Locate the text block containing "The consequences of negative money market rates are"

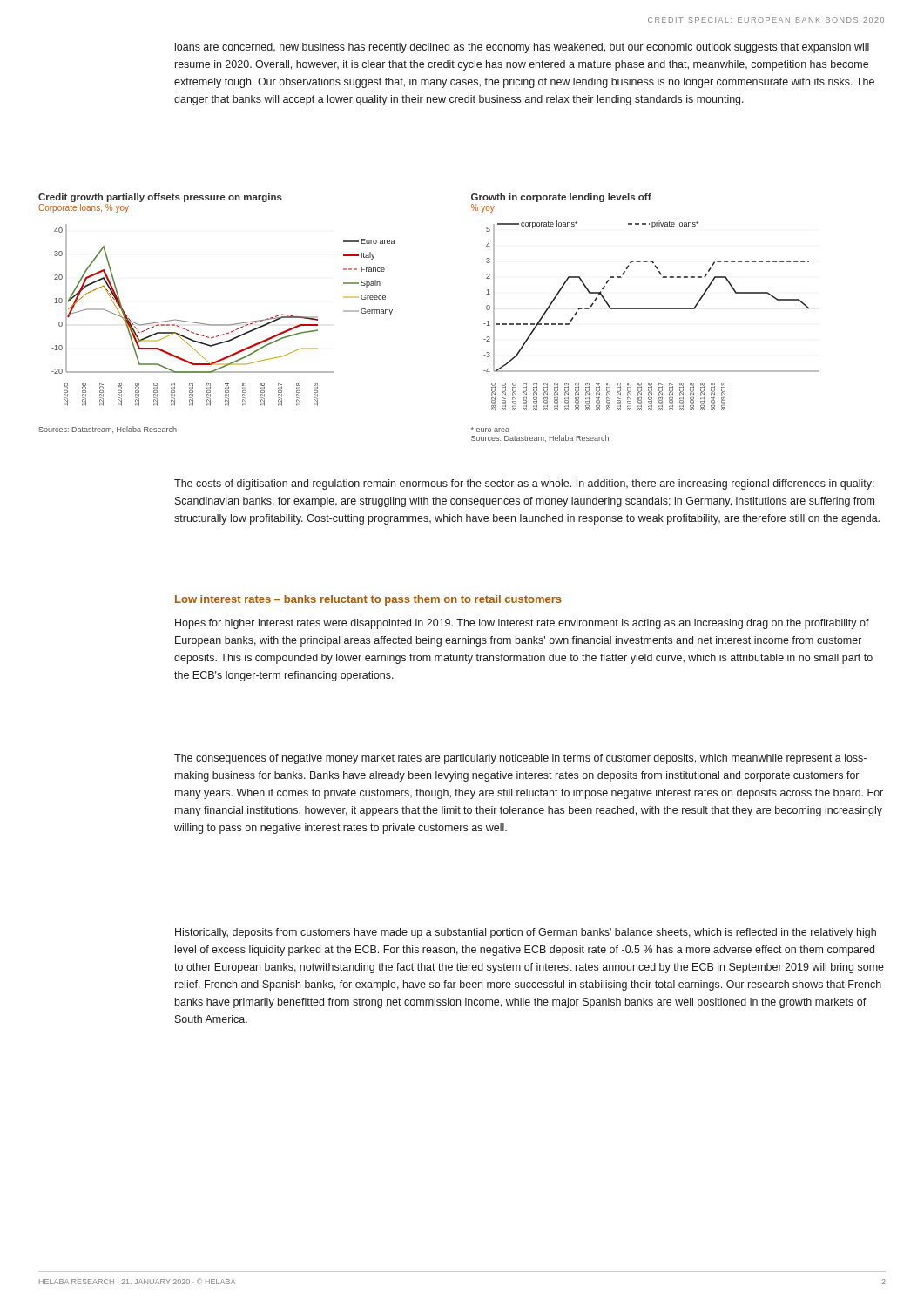pyautogui.click(x=529, y=793)
